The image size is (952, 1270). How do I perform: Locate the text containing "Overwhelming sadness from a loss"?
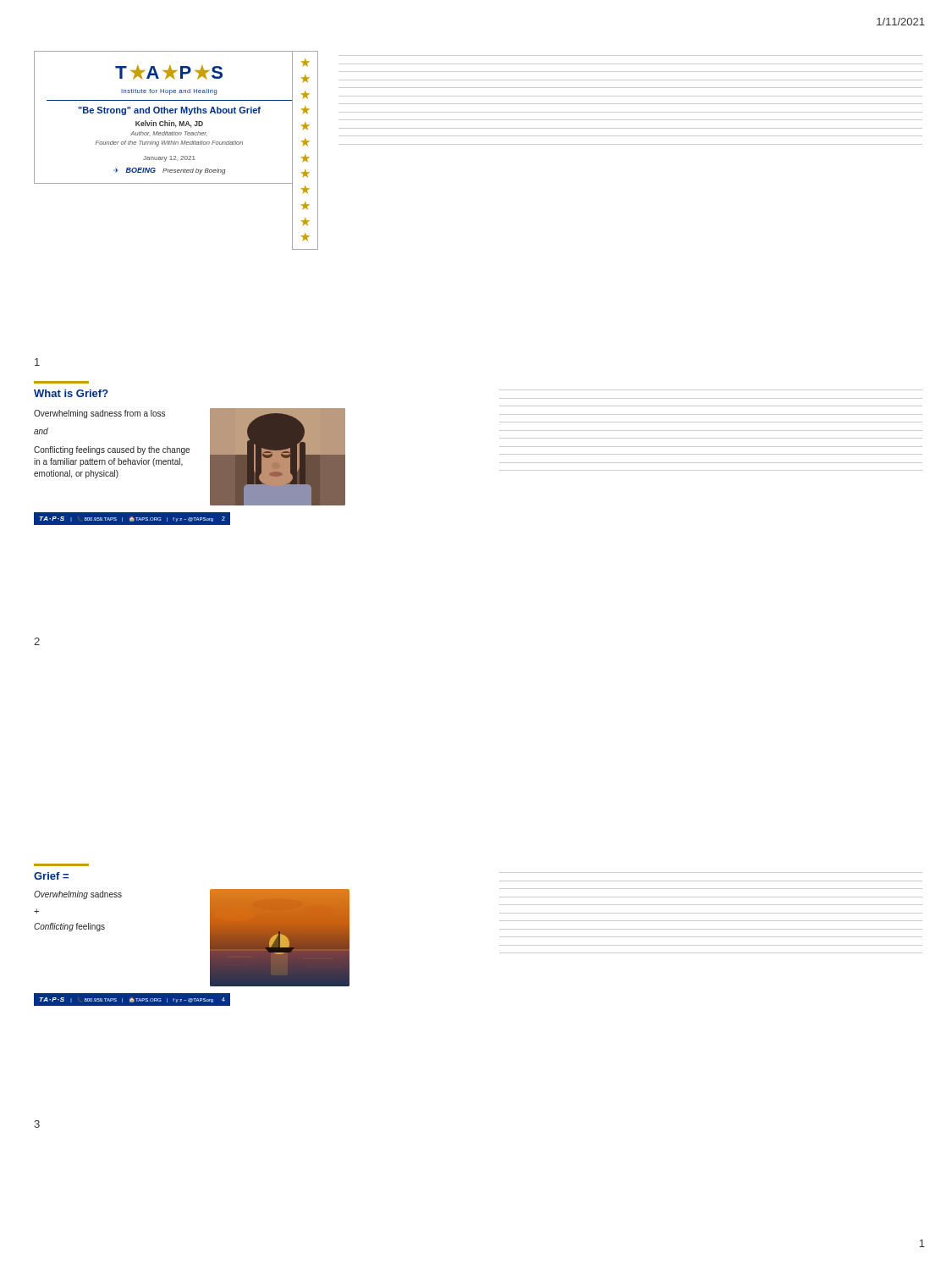pyautogui.click(x=100, y=414)
